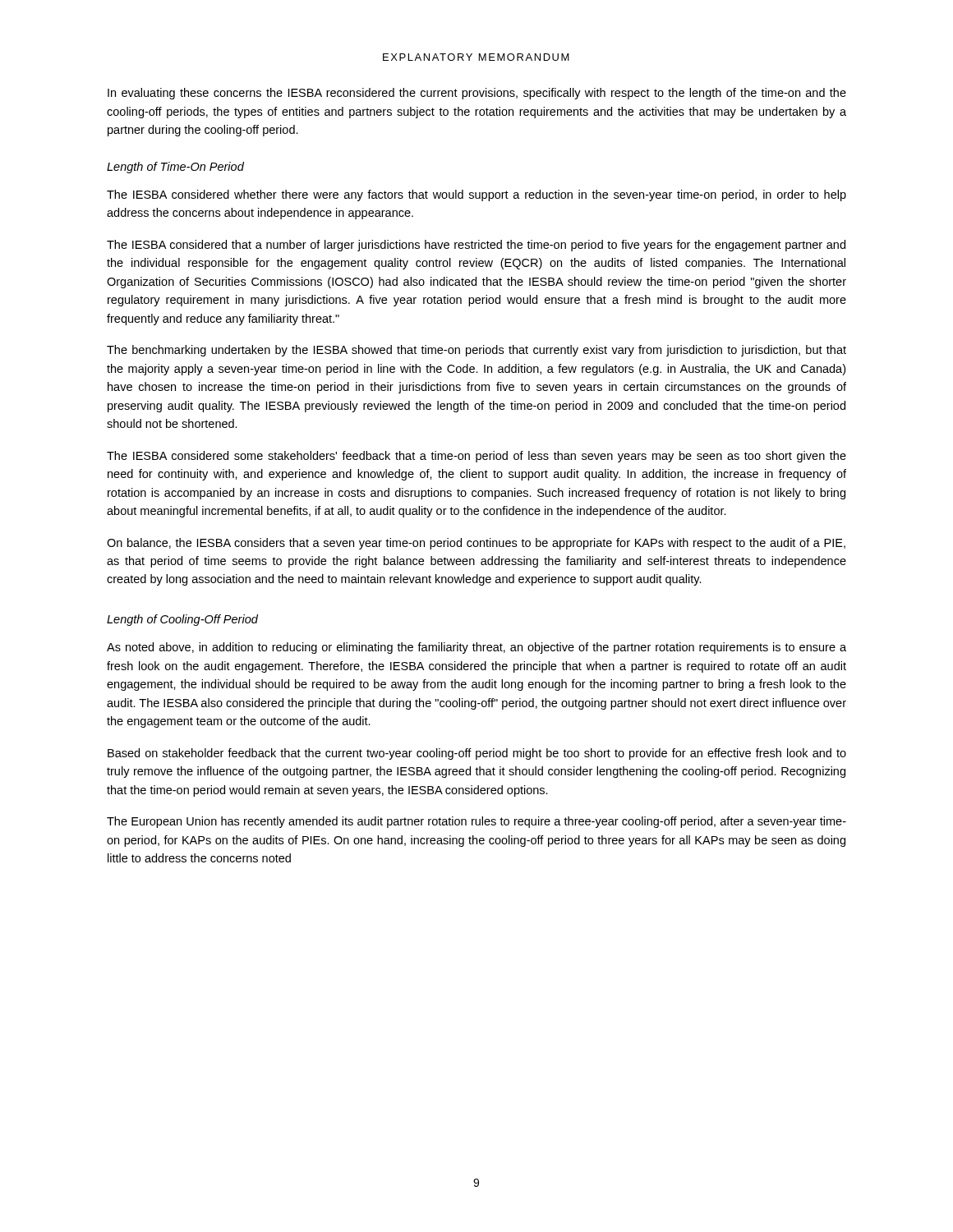Select the text block starting "As noted above, in addition"
Viewport: 953px width, 1232px height.
(x=476, y=684)
